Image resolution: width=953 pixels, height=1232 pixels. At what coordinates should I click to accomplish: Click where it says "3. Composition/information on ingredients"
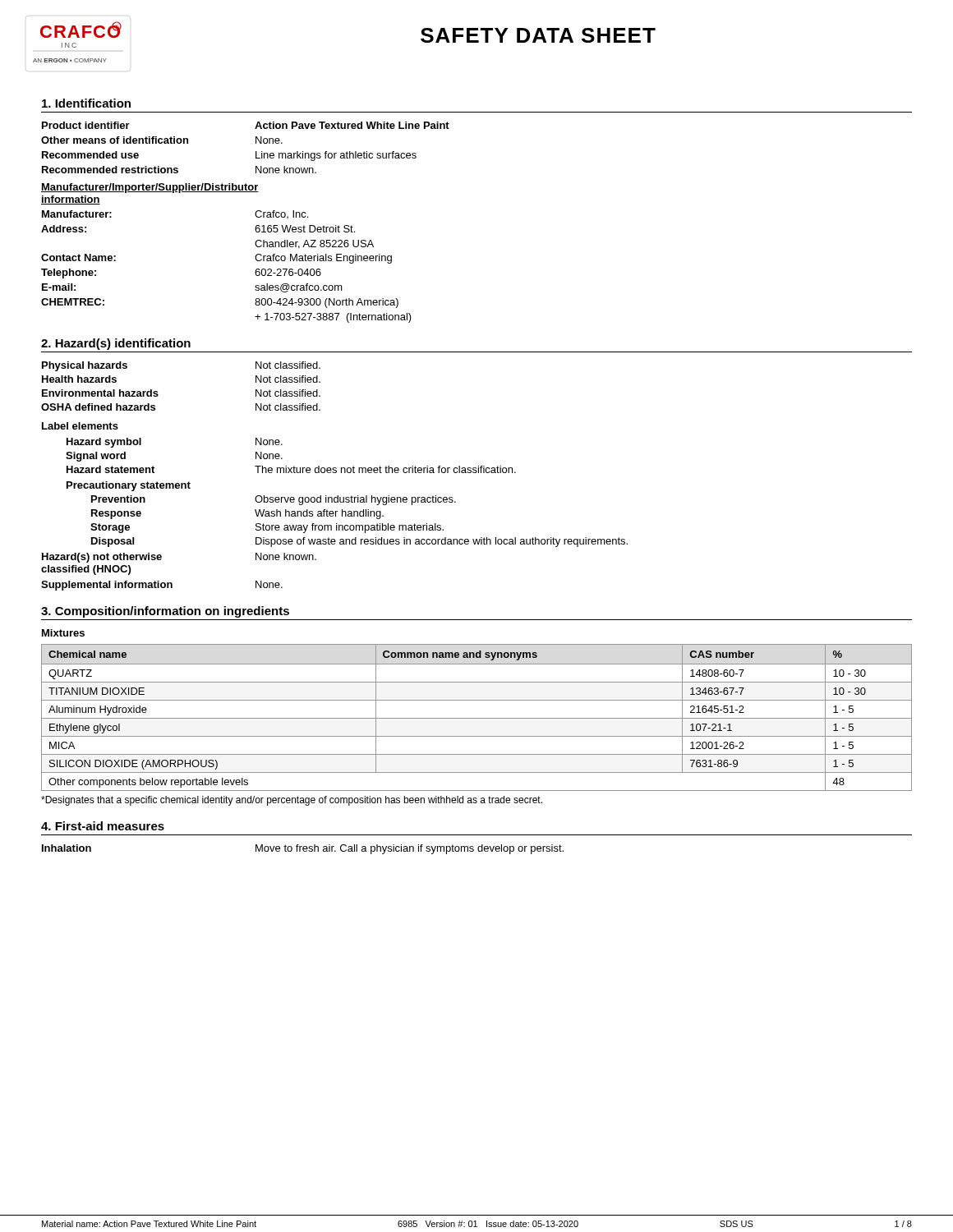[476, 612]
